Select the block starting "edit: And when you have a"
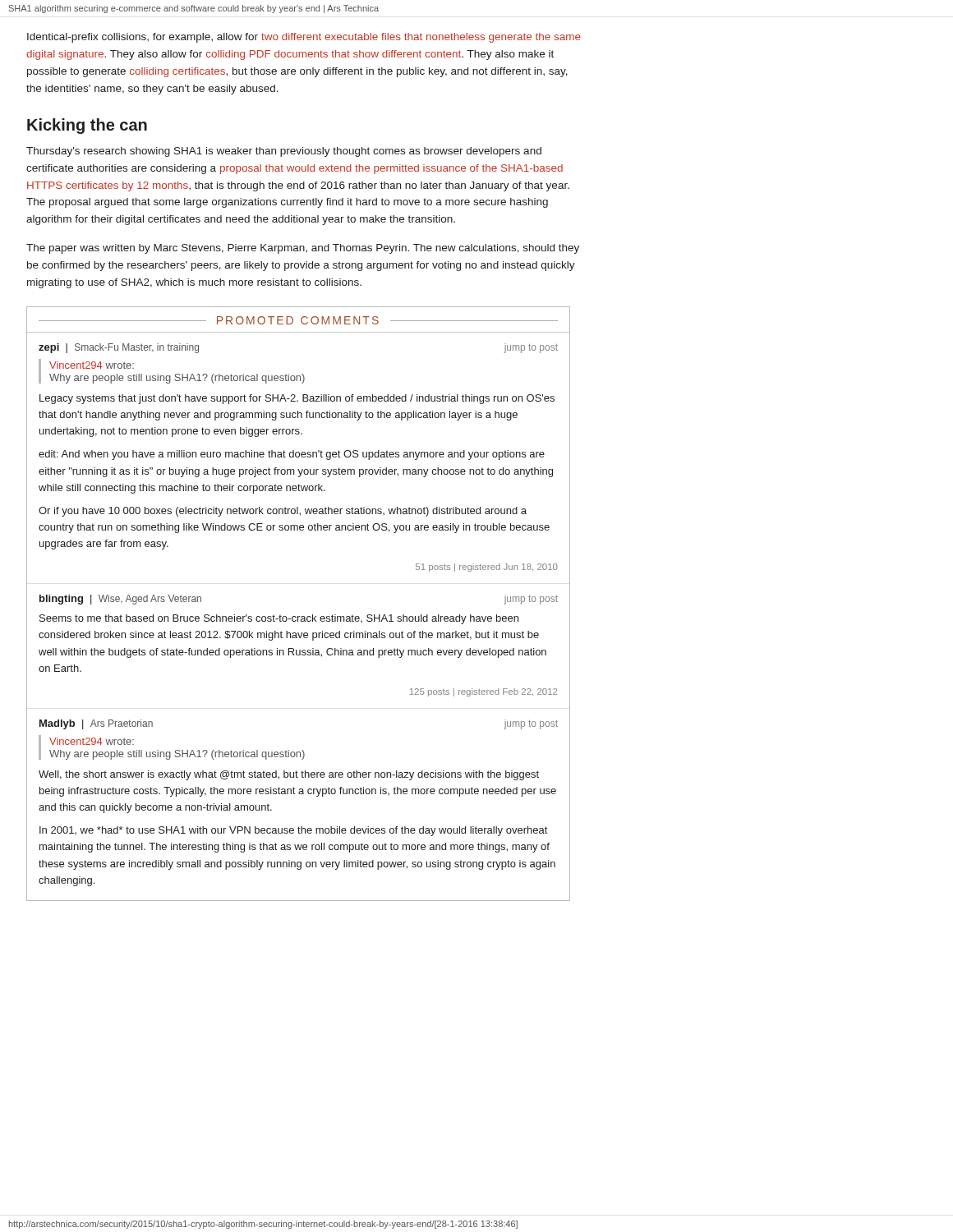The image size is (953, 1232). click(x=296, y=471)
